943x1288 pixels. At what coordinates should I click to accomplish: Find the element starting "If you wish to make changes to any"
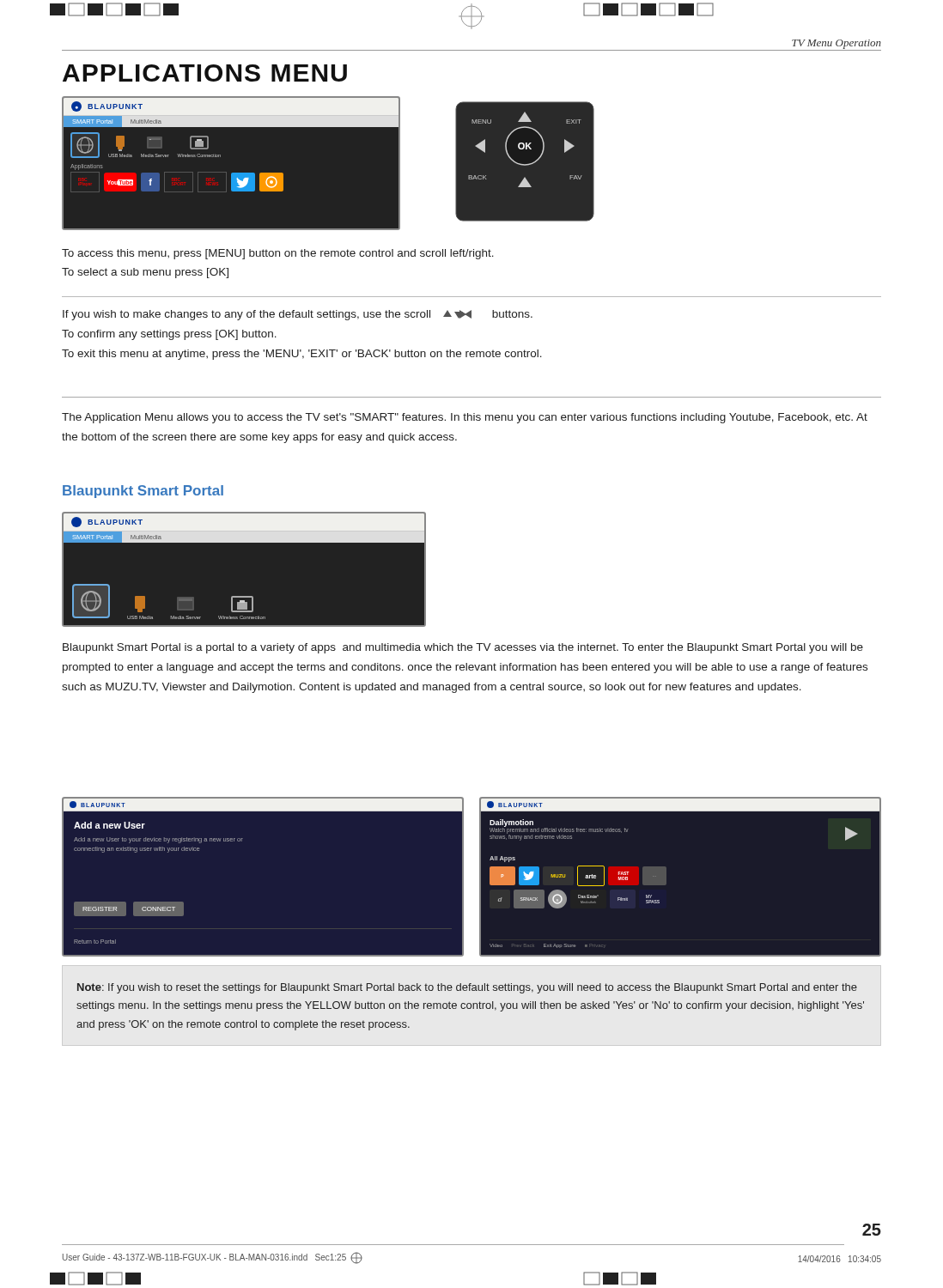click(x=298, y=315)
